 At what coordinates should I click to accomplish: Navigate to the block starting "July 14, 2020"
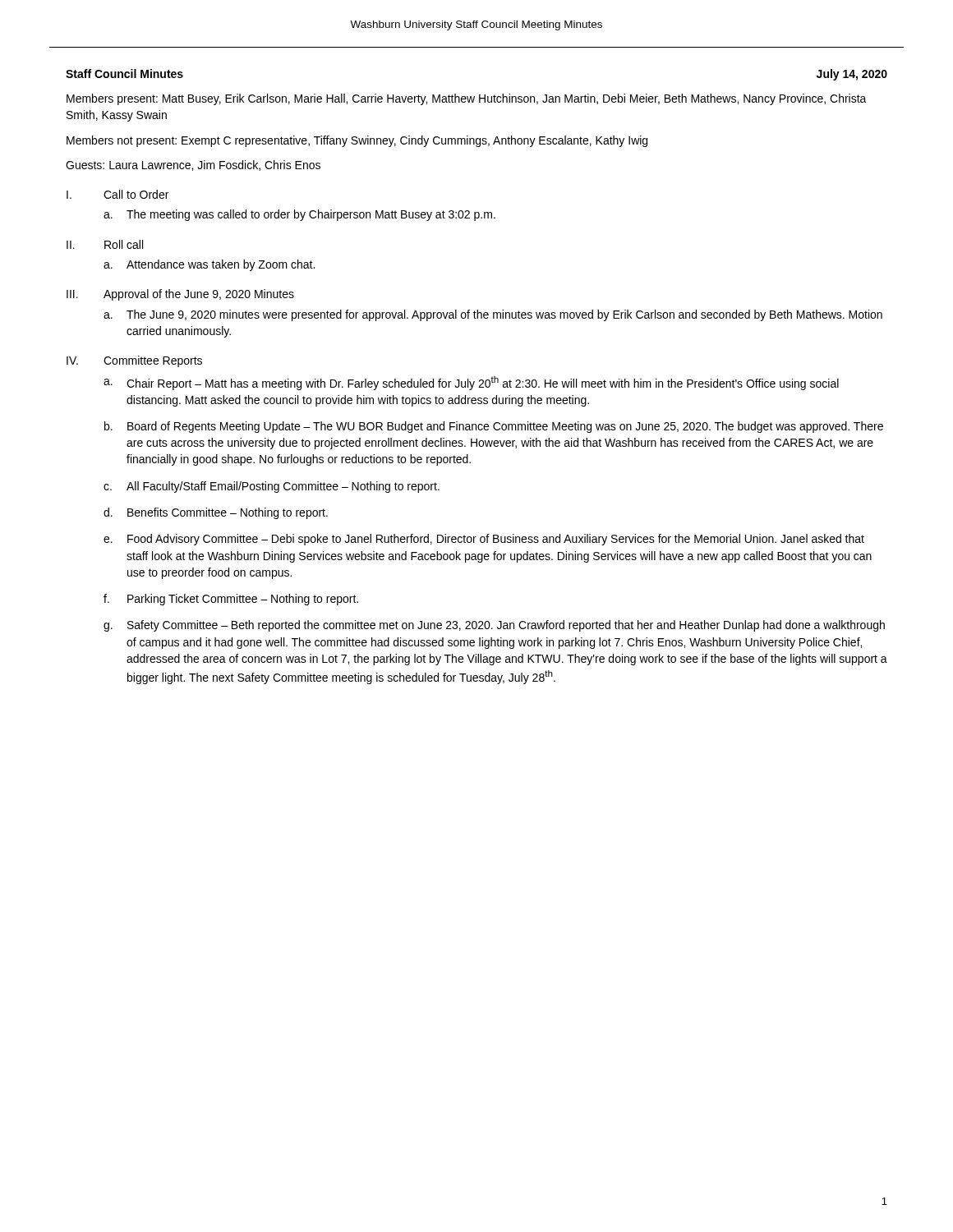point(852,74)
